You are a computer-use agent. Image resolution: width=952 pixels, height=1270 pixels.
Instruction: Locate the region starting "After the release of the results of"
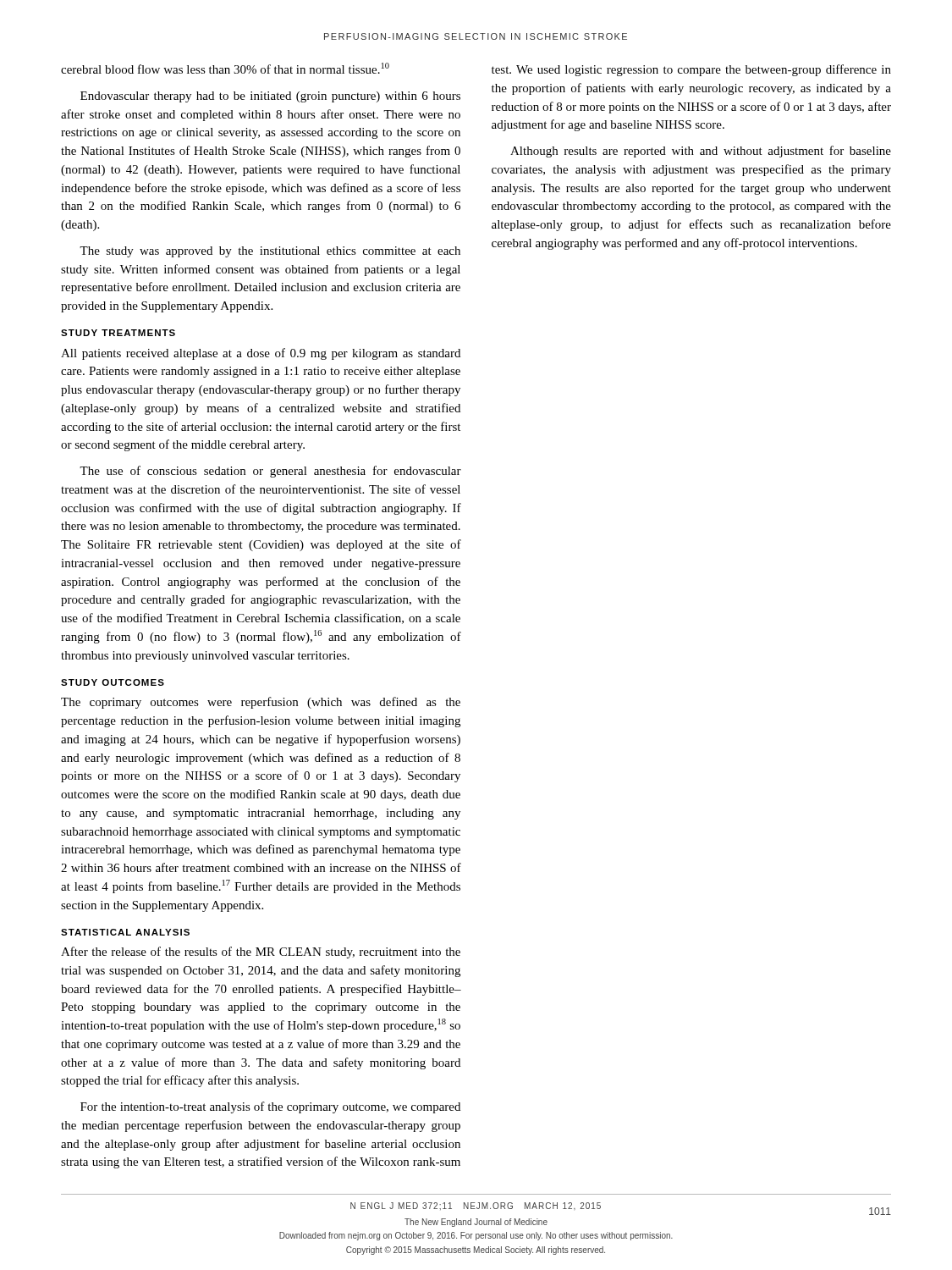[x=261, y=1016]
